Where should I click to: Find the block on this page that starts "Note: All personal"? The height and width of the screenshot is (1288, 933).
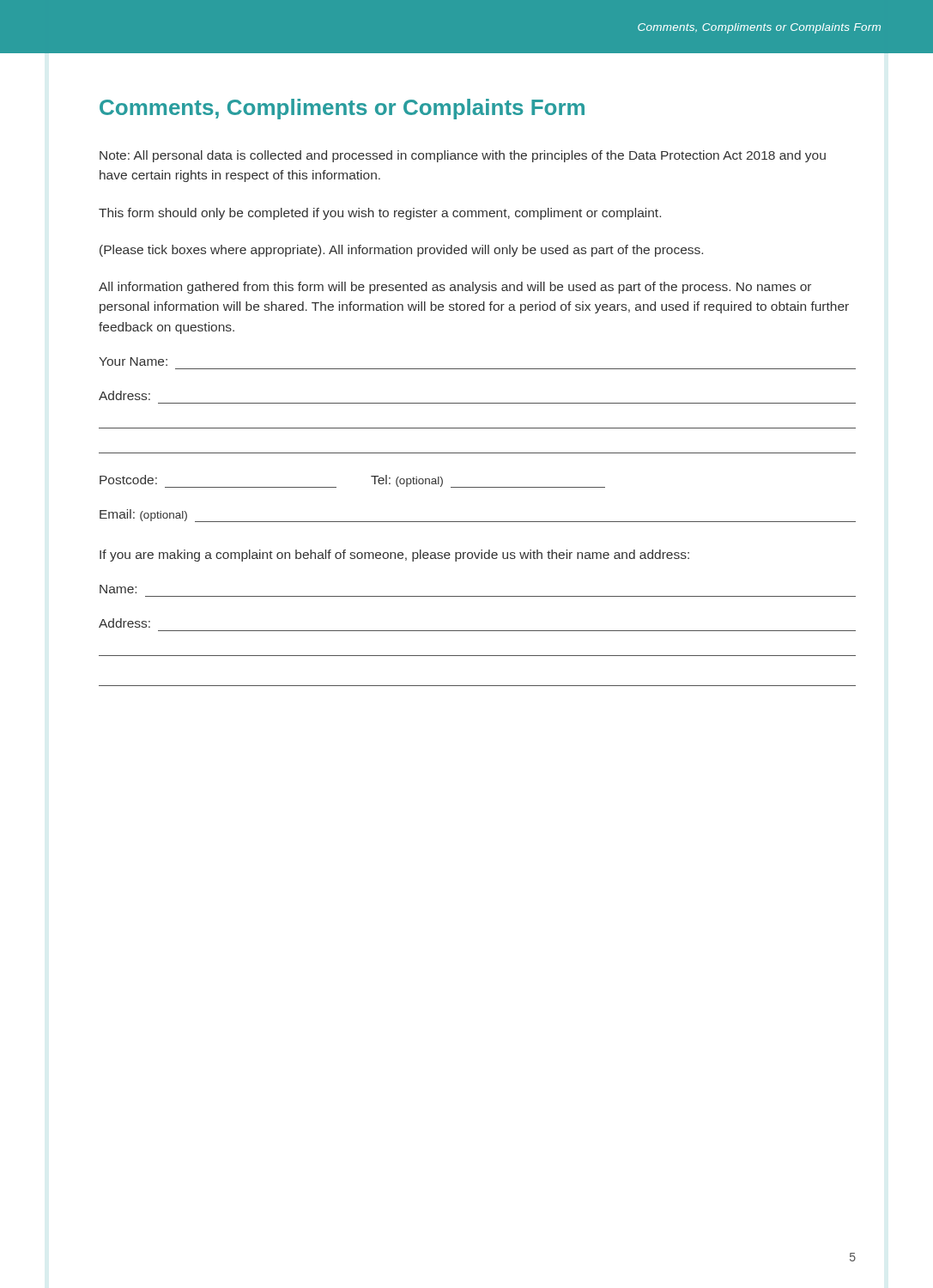click(x=463, y=165)
